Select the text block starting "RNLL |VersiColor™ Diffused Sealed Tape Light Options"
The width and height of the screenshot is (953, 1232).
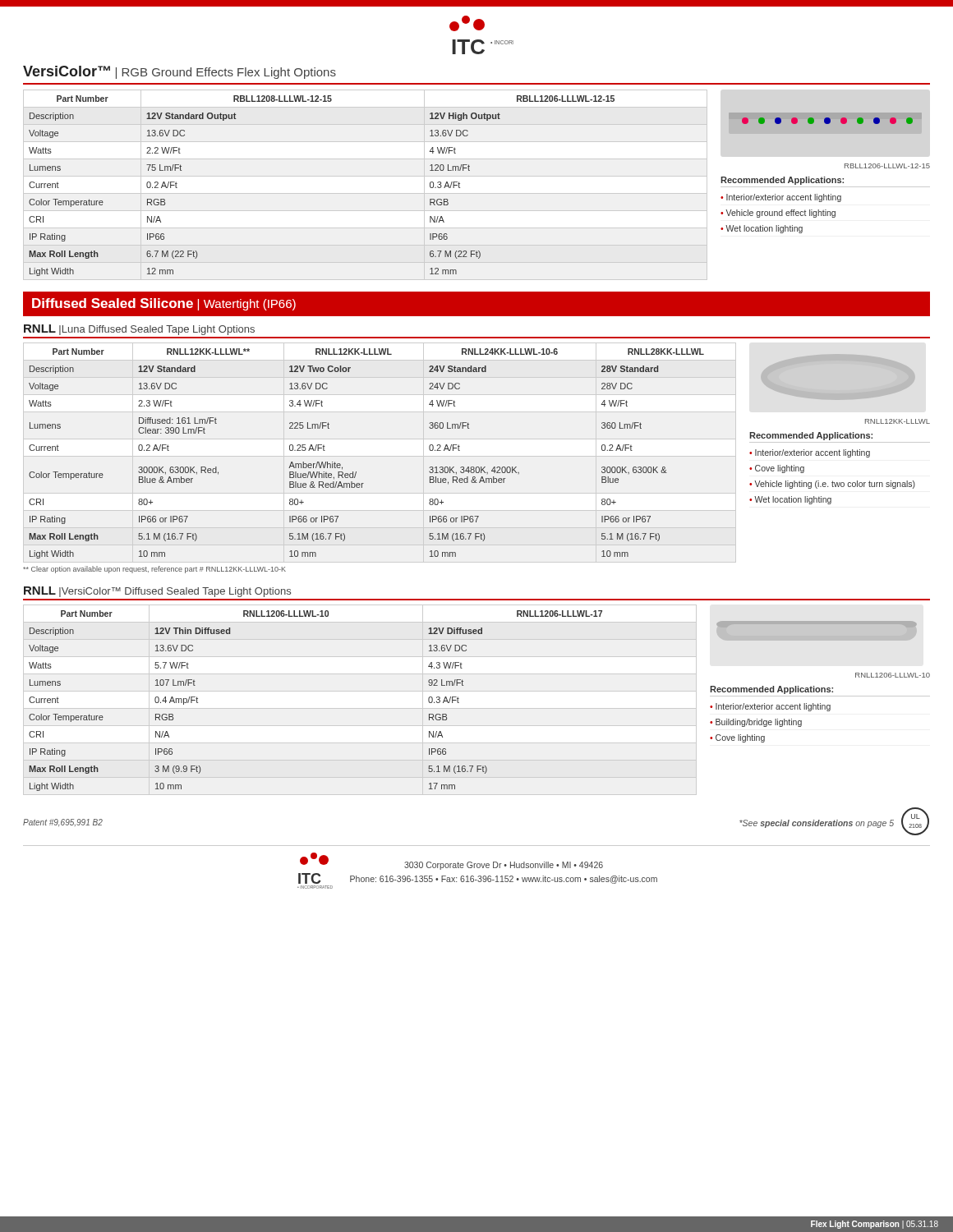click(476, 592)
